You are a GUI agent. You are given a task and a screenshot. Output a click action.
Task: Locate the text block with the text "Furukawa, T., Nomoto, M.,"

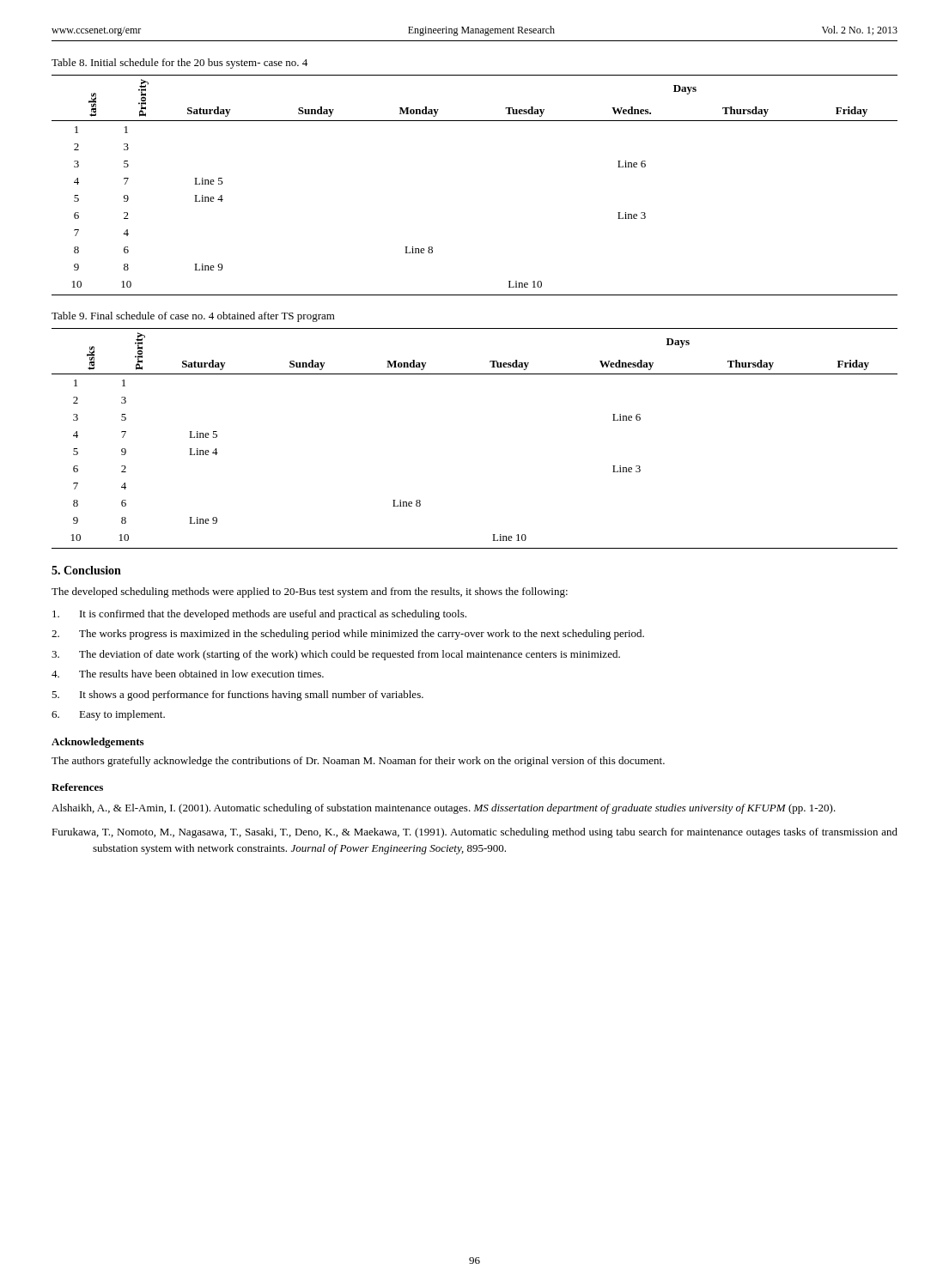point(474,840)
